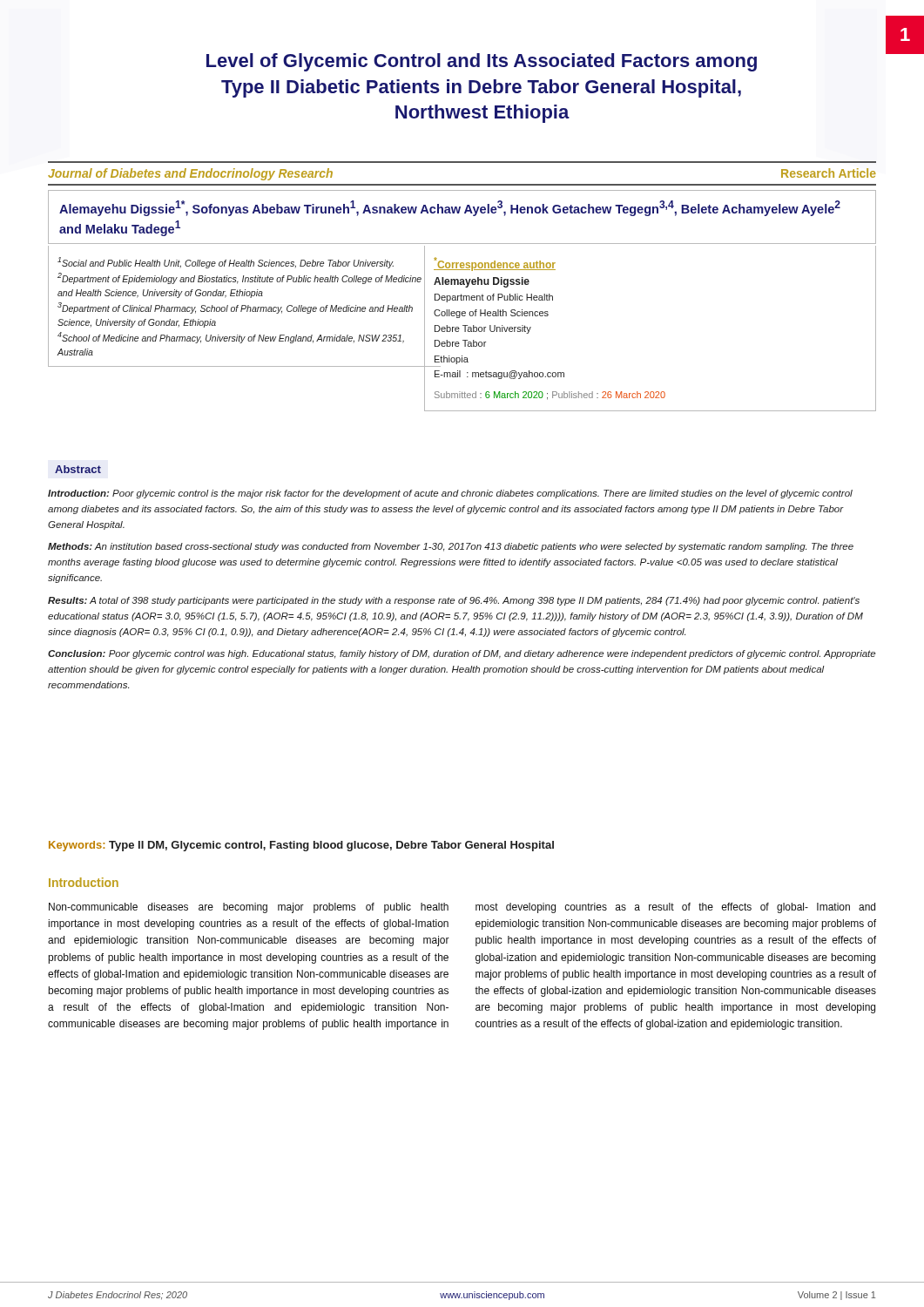Find the block on this page that starts "Keywords: Type II DM, Glycemic control, Fasting blood"
Image resolution: width=924 pixels, height=1307 pixels.
[301, 845]
